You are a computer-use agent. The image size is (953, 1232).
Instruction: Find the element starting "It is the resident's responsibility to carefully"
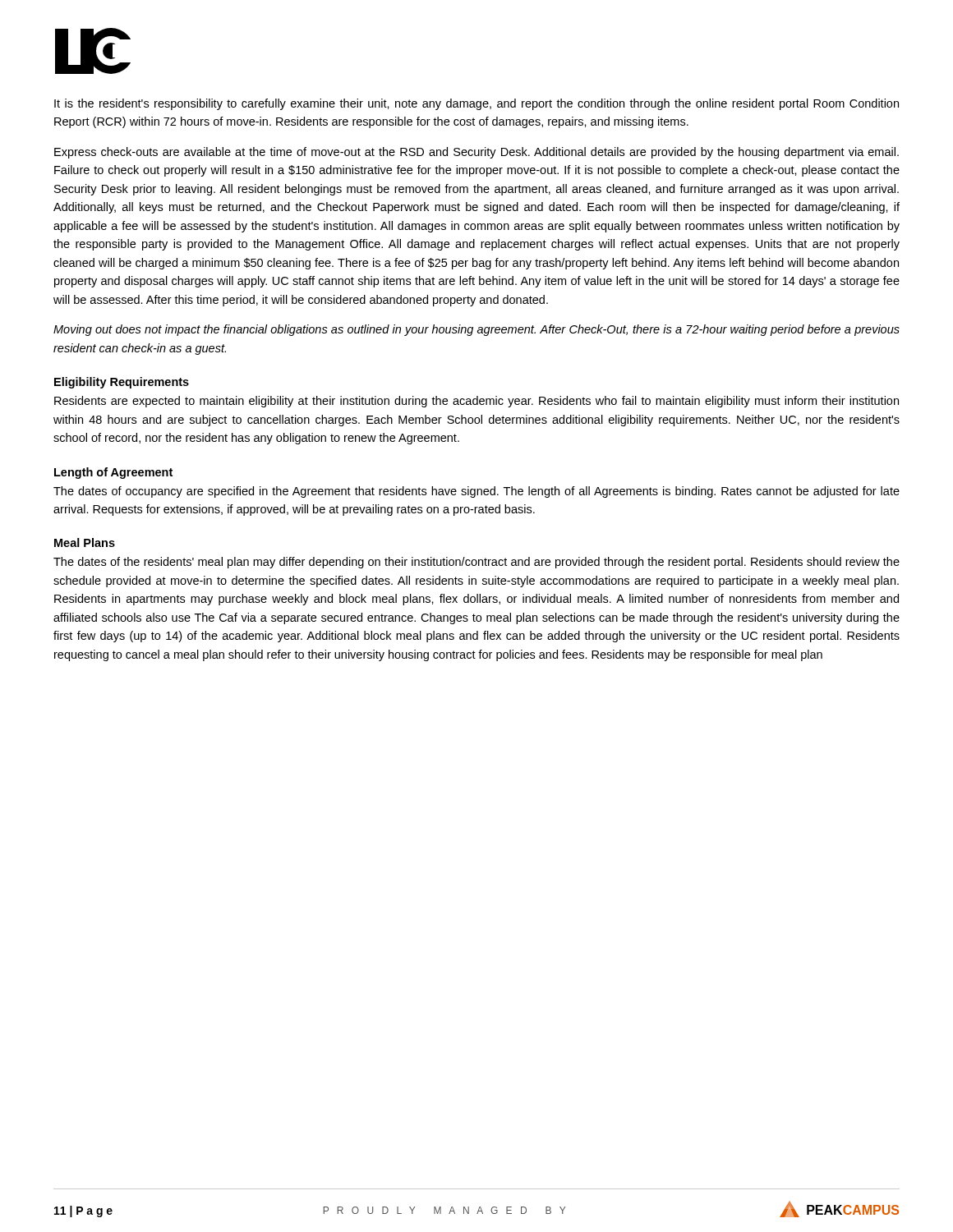pos(476,113)
